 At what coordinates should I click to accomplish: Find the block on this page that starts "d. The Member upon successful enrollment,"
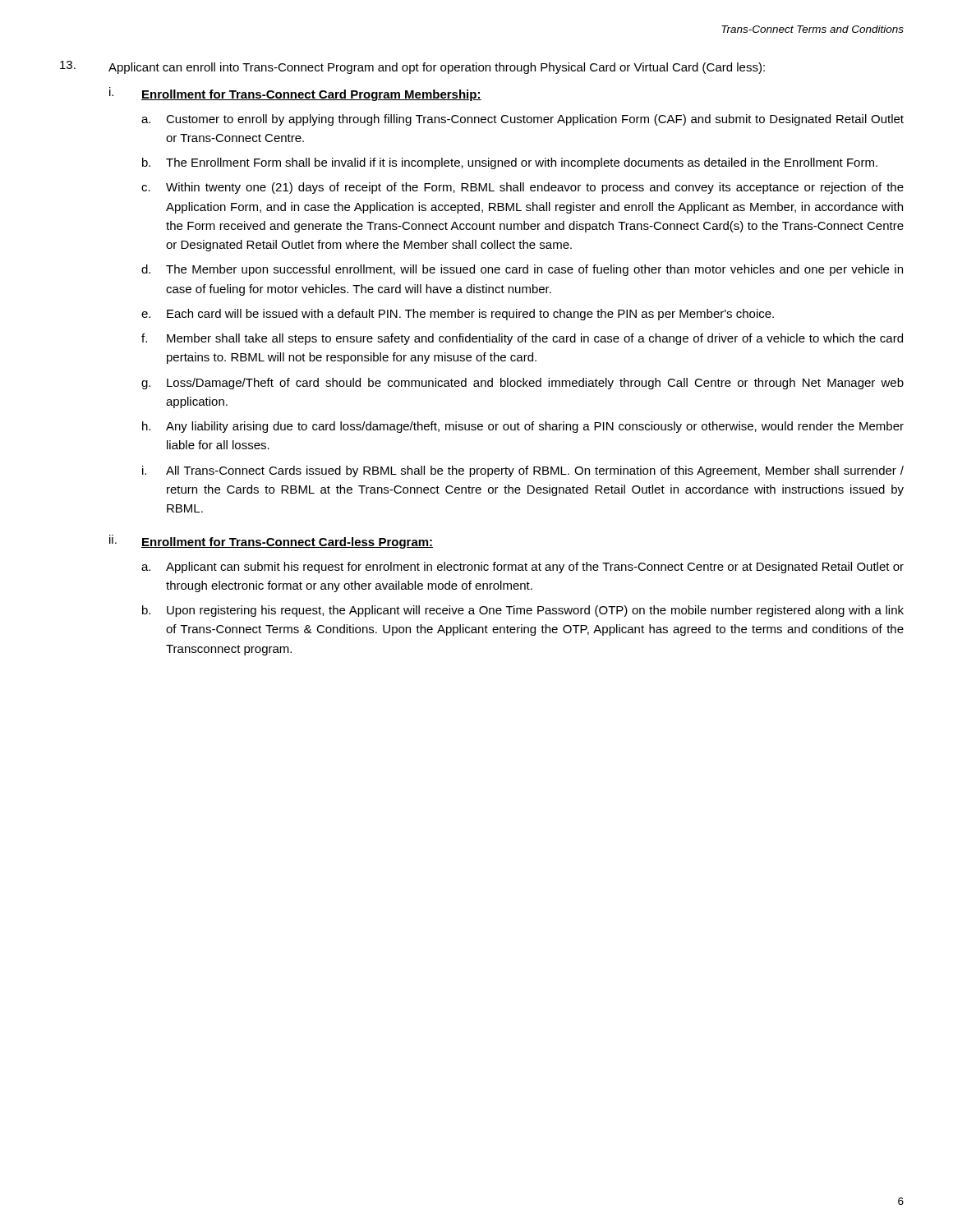pyautogui.click(x=523, y=279)
